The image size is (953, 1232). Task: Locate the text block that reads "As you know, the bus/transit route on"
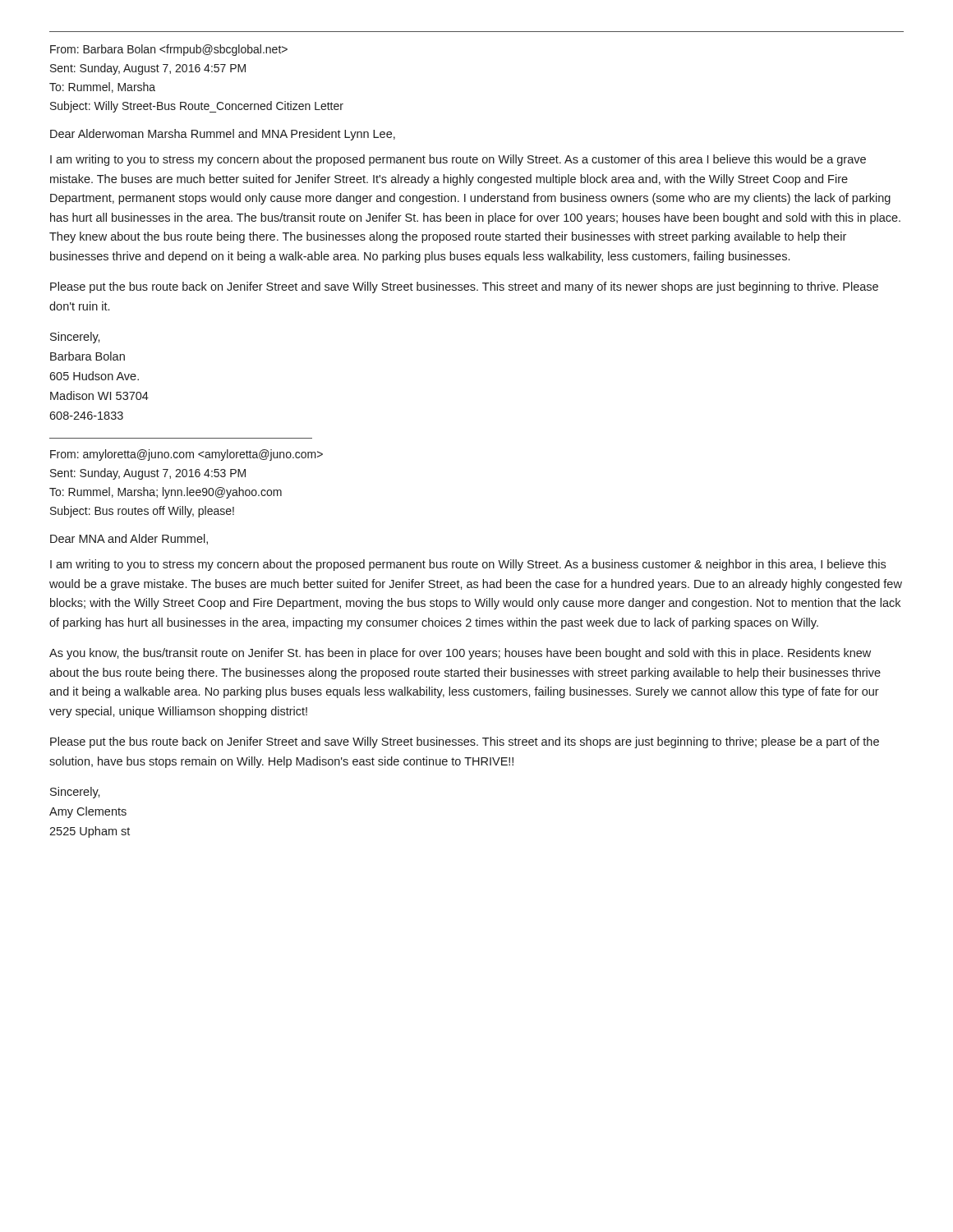tap(465, 682)
